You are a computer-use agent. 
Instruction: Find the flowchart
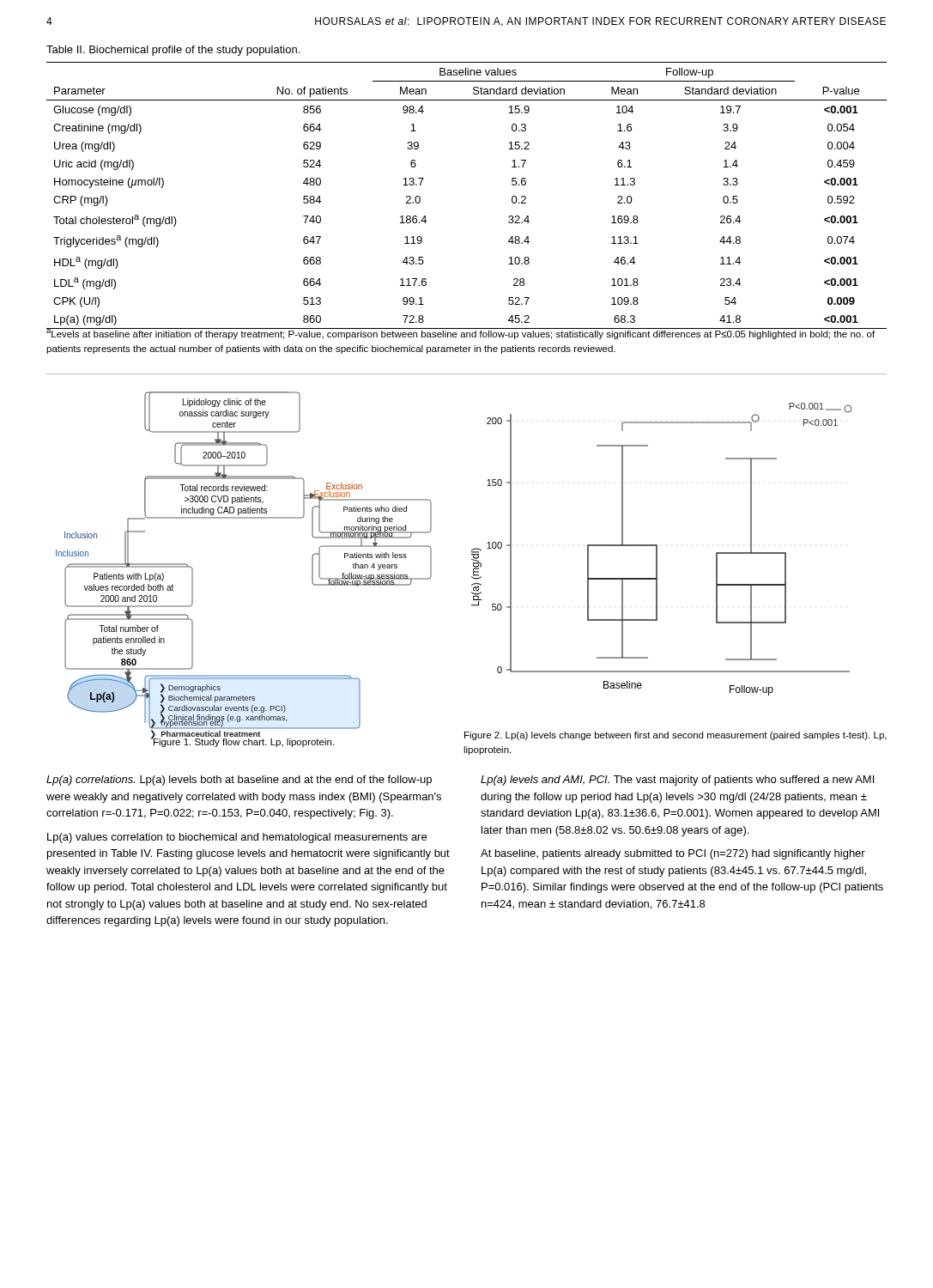click(x=244, y=560)
